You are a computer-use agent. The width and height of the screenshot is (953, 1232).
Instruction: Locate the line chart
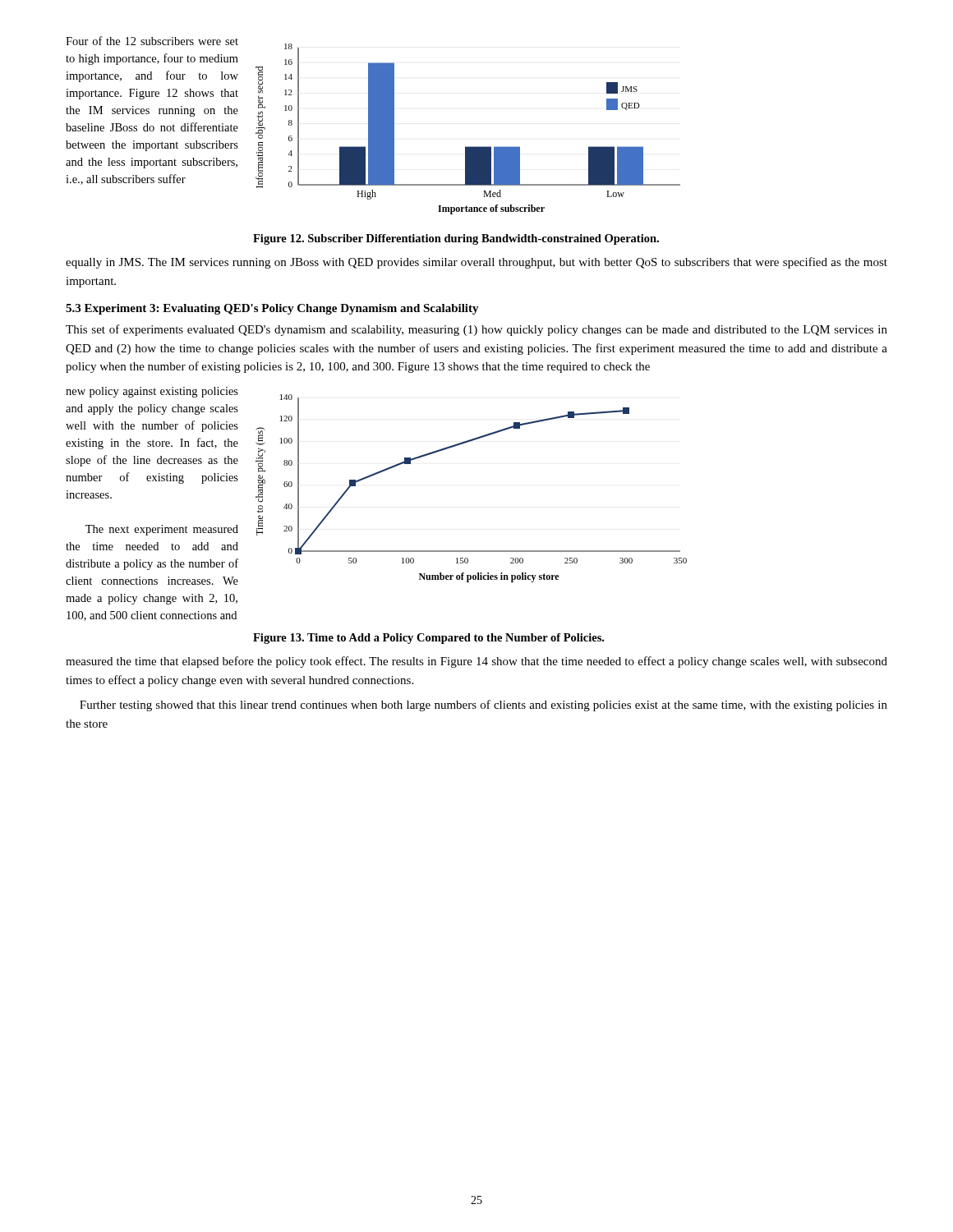point(570,485)
